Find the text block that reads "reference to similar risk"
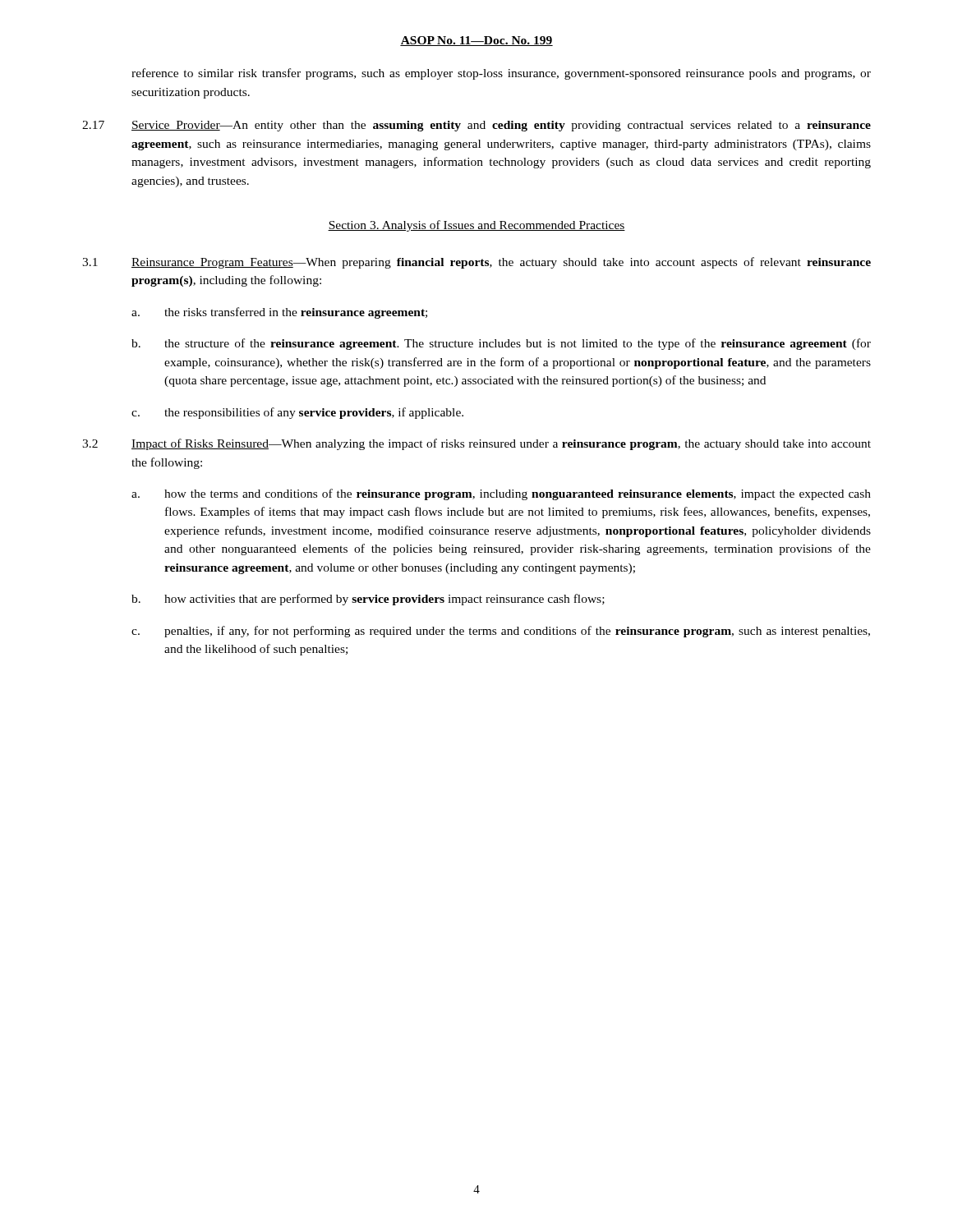953x1232 pixels. [501, 82]
